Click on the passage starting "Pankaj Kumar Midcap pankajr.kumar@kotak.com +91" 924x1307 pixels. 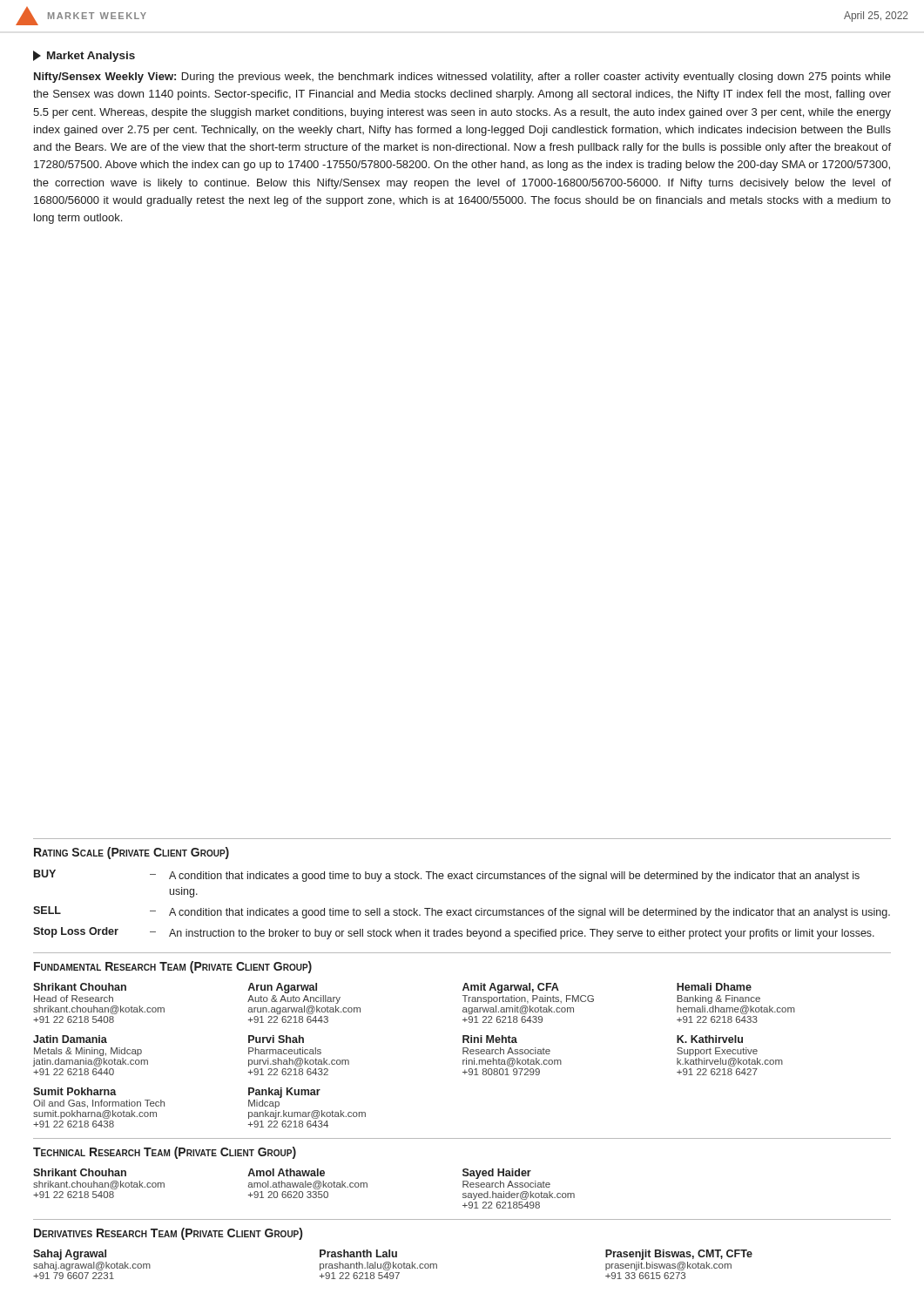[355, 1107]
